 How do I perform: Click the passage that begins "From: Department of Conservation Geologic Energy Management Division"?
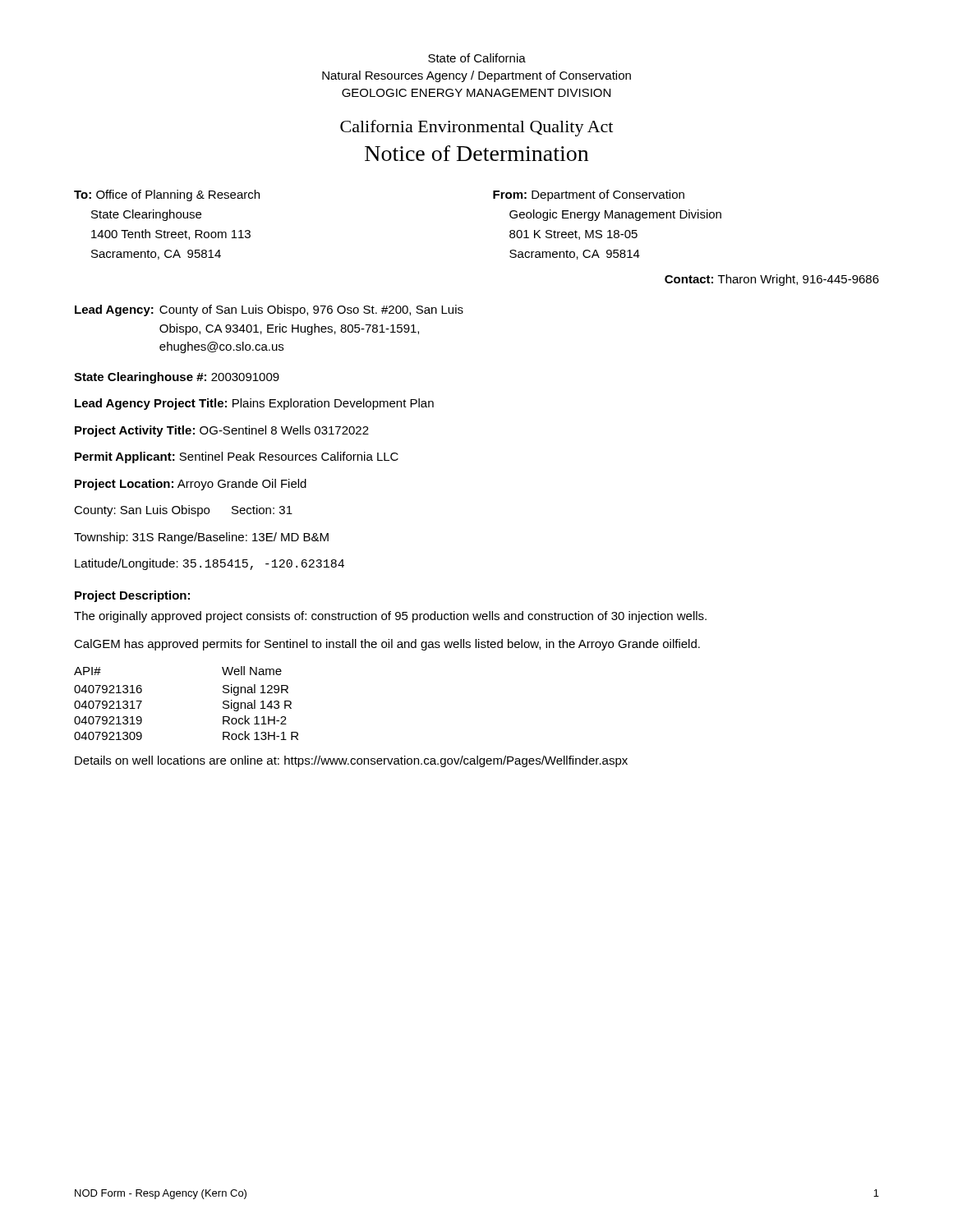[607, 224]
